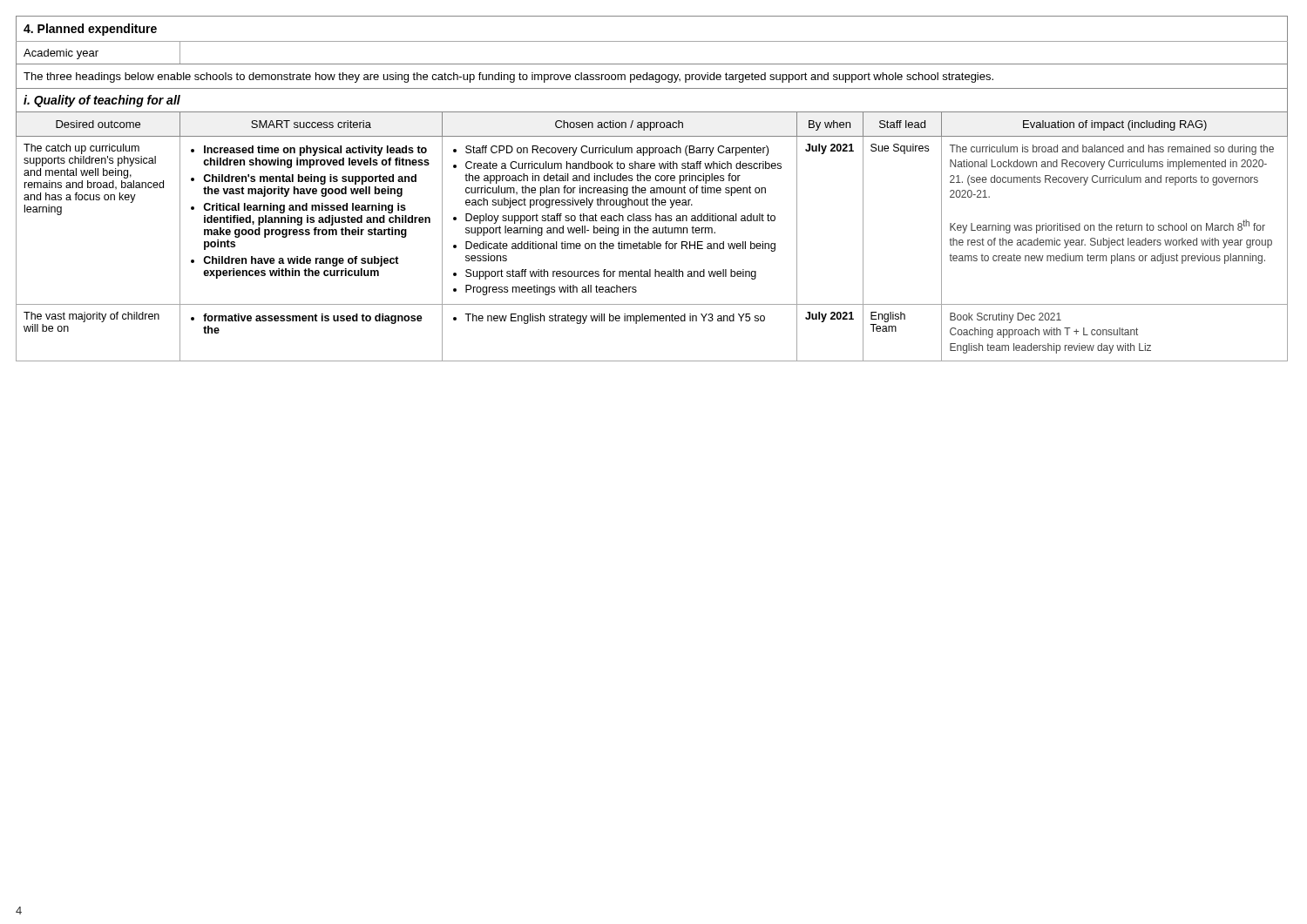Select the list item that says "Children have a wide range"

click(301, 266)
